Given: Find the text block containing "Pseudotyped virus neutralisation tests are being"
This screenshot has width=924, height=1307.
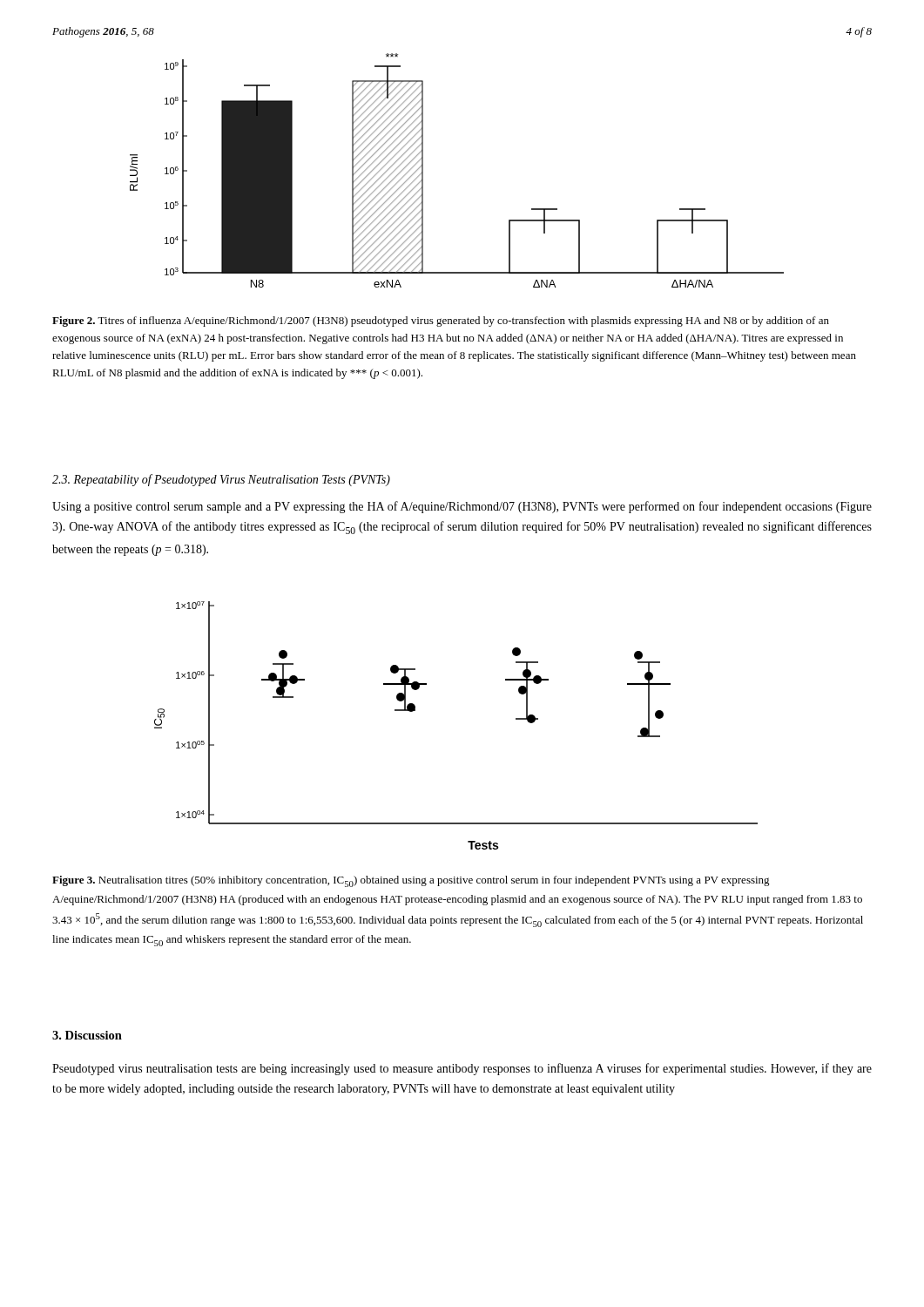Looking at the screenshot, I should point(462,1079).
